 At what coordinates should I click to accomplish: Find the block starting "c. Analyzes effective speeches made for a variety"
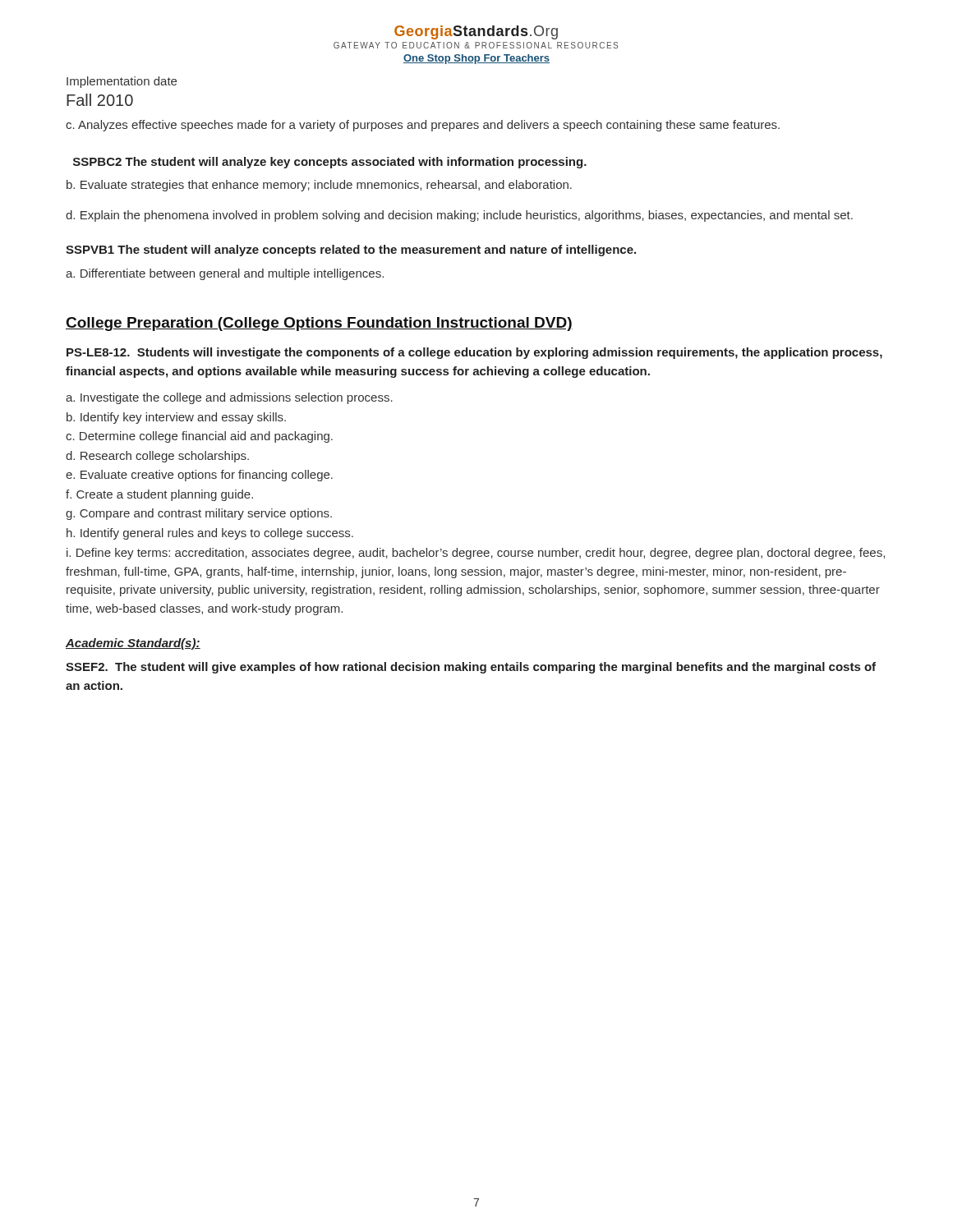click(x=423, y=124)
